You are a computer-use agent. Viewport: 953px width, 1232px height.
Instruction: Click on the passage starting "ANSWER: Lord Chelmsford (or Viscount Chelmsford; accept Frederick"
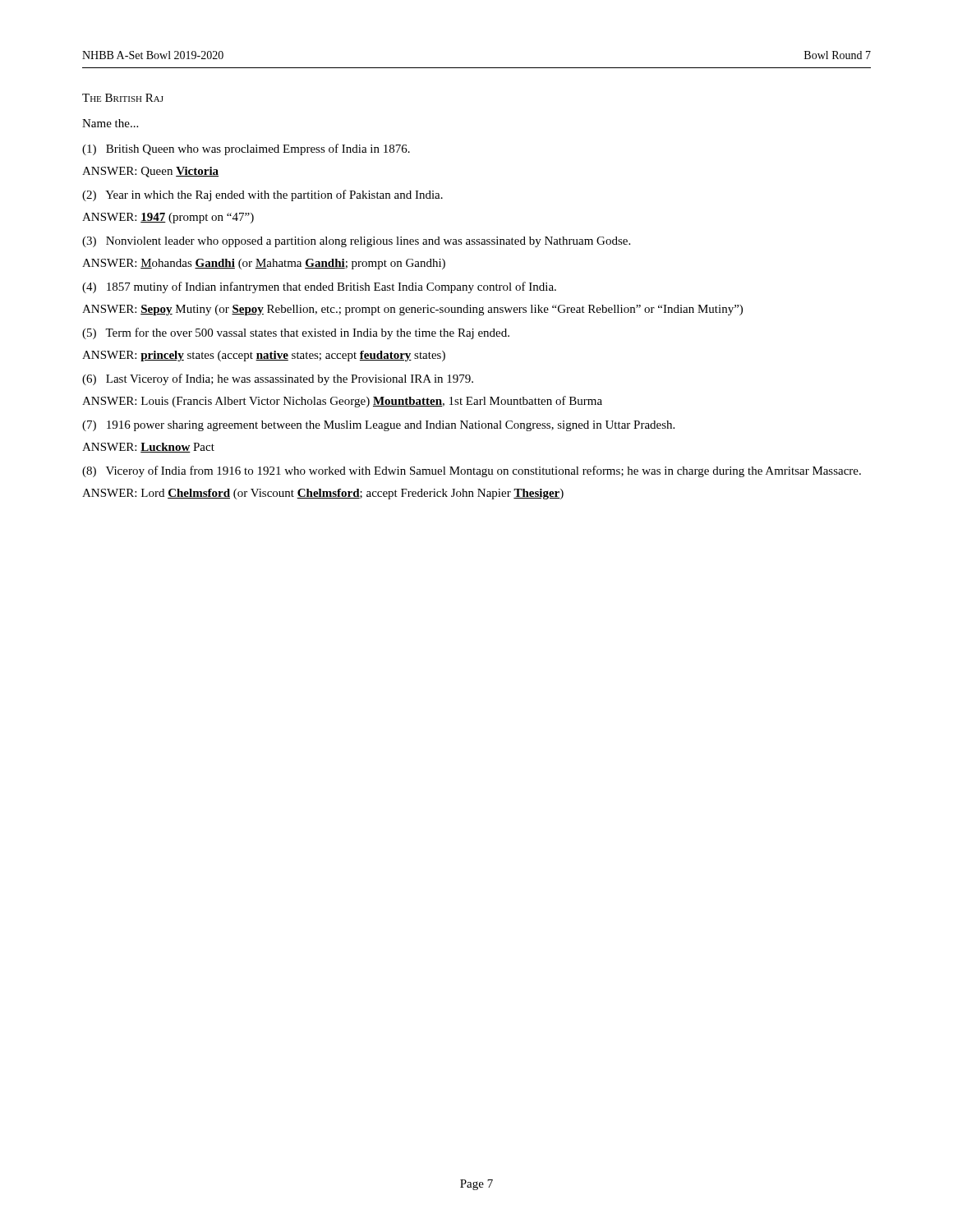pyautogui.click(x=476, y=493)
